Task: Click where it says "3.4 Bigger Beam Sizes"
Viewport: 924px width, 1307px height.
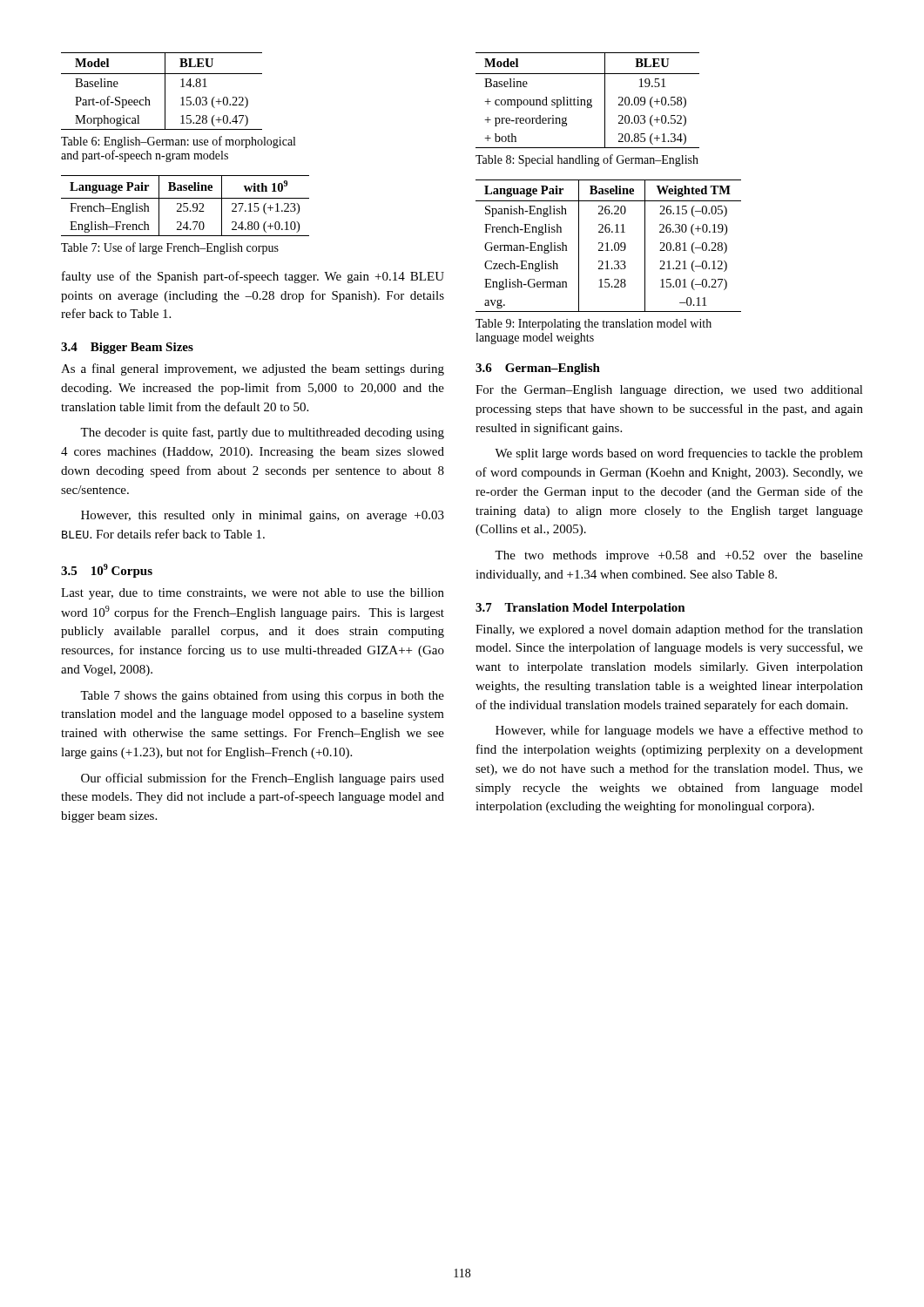Action: (x=127, y=347)
